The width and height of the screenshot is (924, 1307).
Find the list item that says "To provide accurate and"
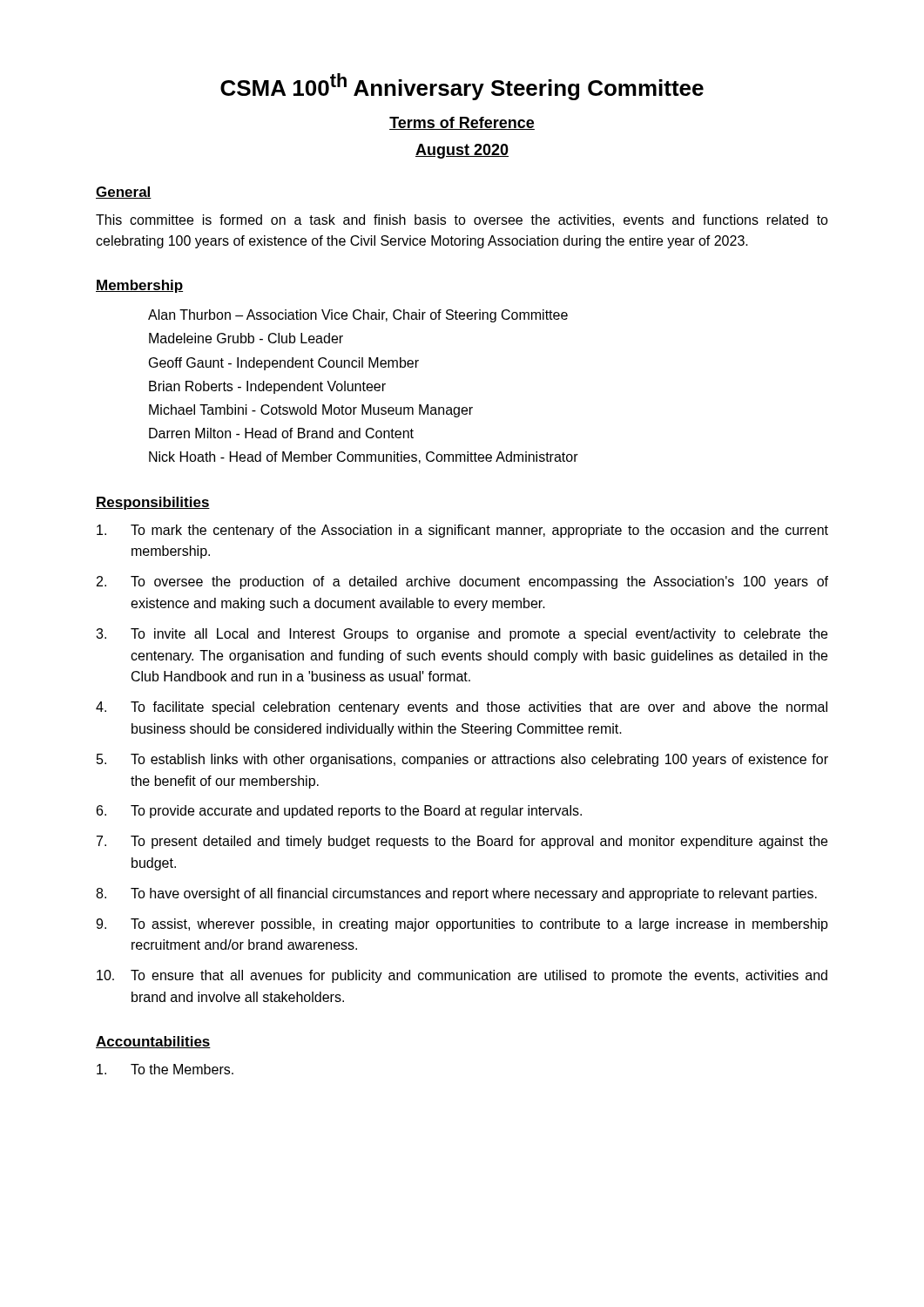[x=357, y=811]
